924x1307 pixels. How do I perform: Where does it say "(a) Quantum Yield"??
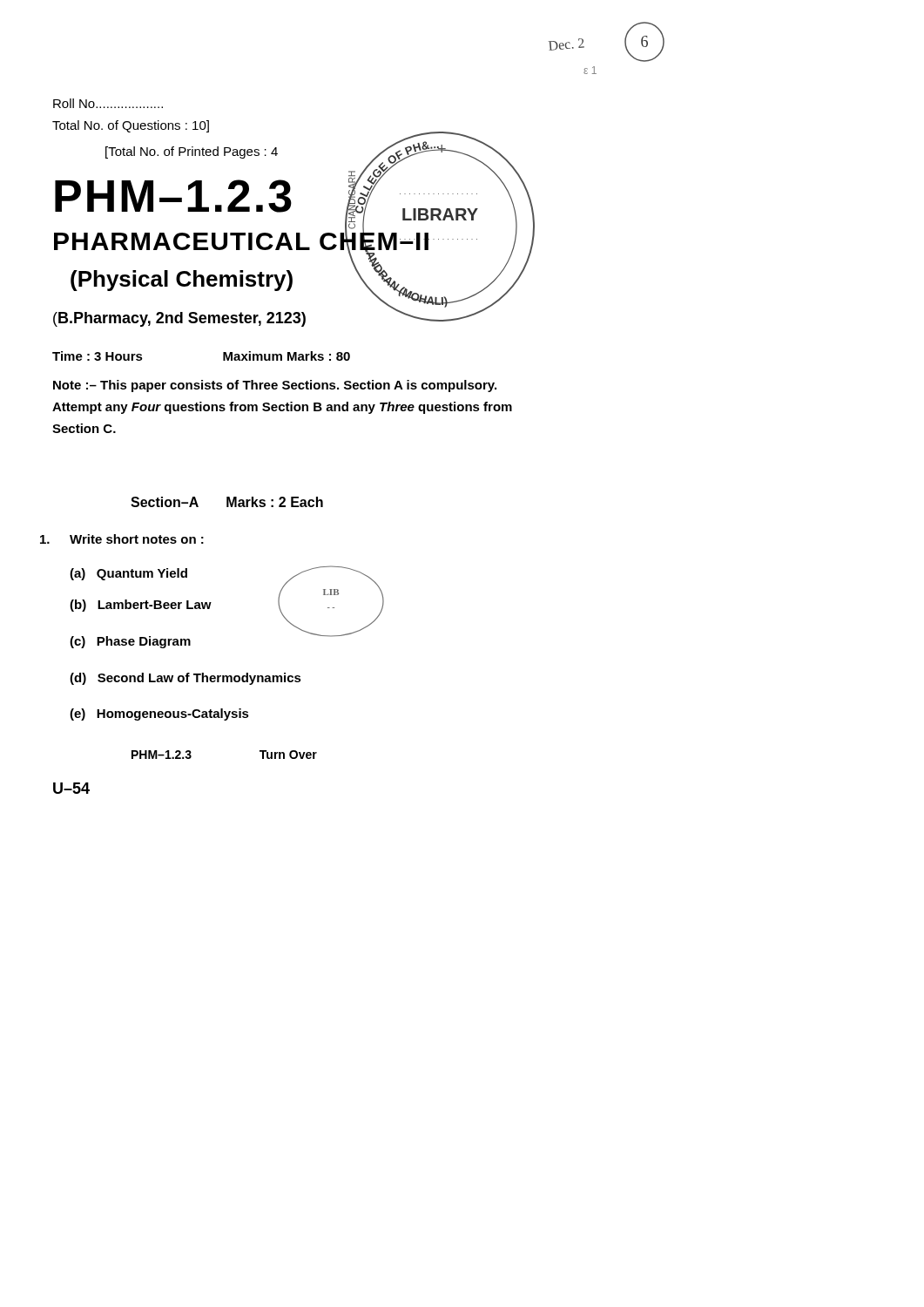tap(129, 573)
